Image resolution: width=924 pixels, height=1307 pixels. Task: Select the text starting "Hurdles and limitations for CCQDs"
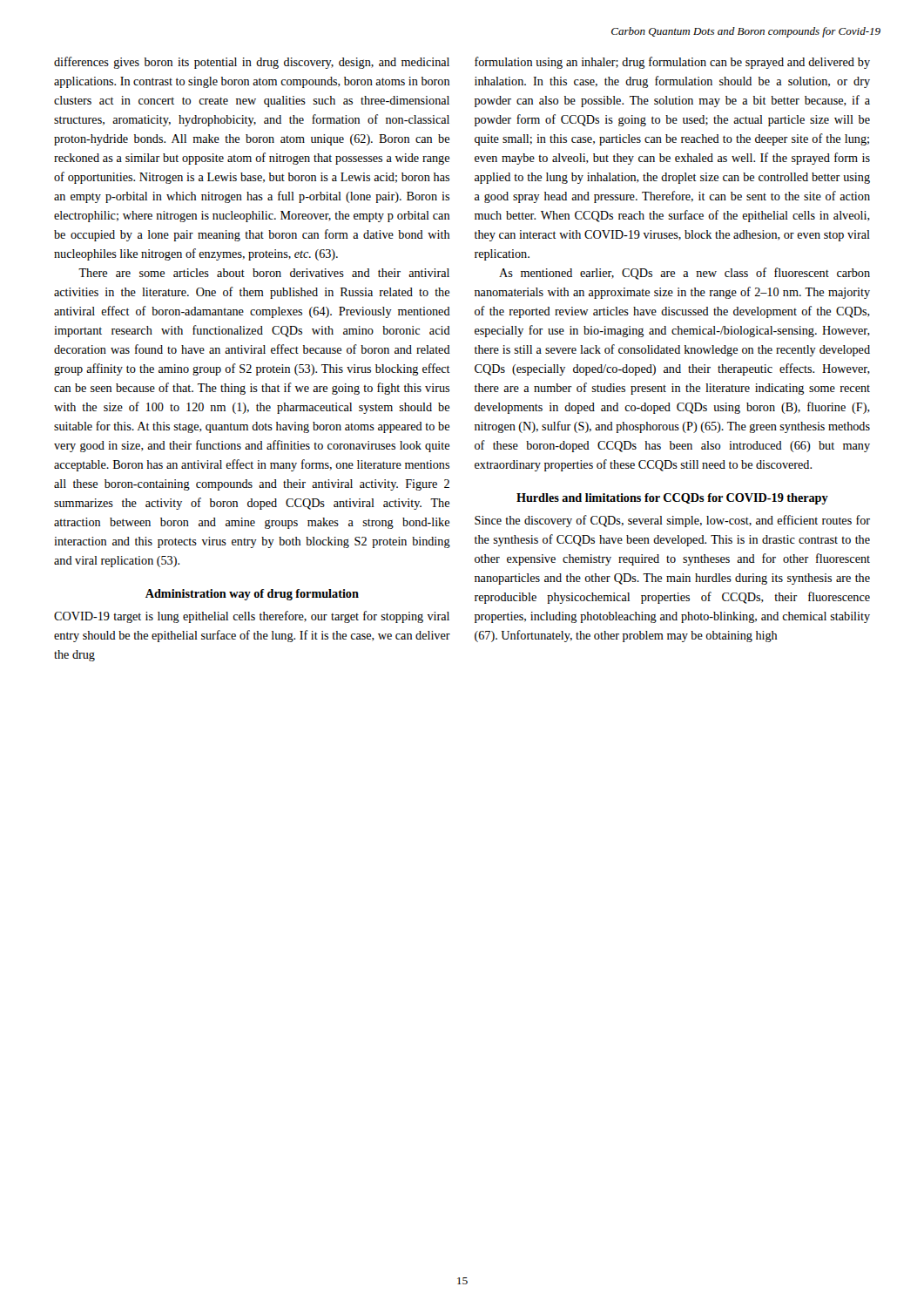[x=672, y=498]
